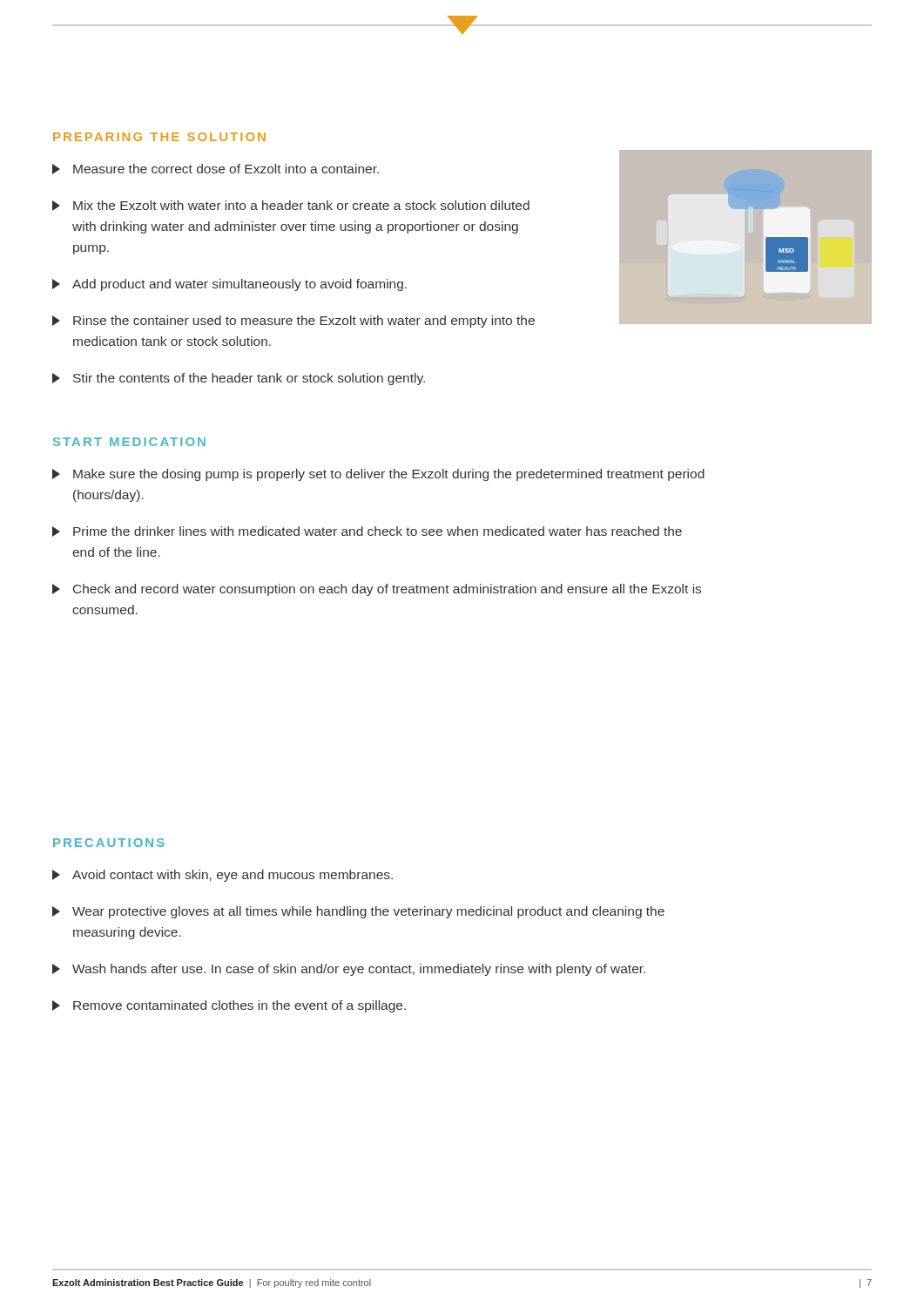The height and width of the screenshot is (1307, 924).
Task: Where is the passage that starts "Check and record water consumption"?
Action: [x=379, y=600]
